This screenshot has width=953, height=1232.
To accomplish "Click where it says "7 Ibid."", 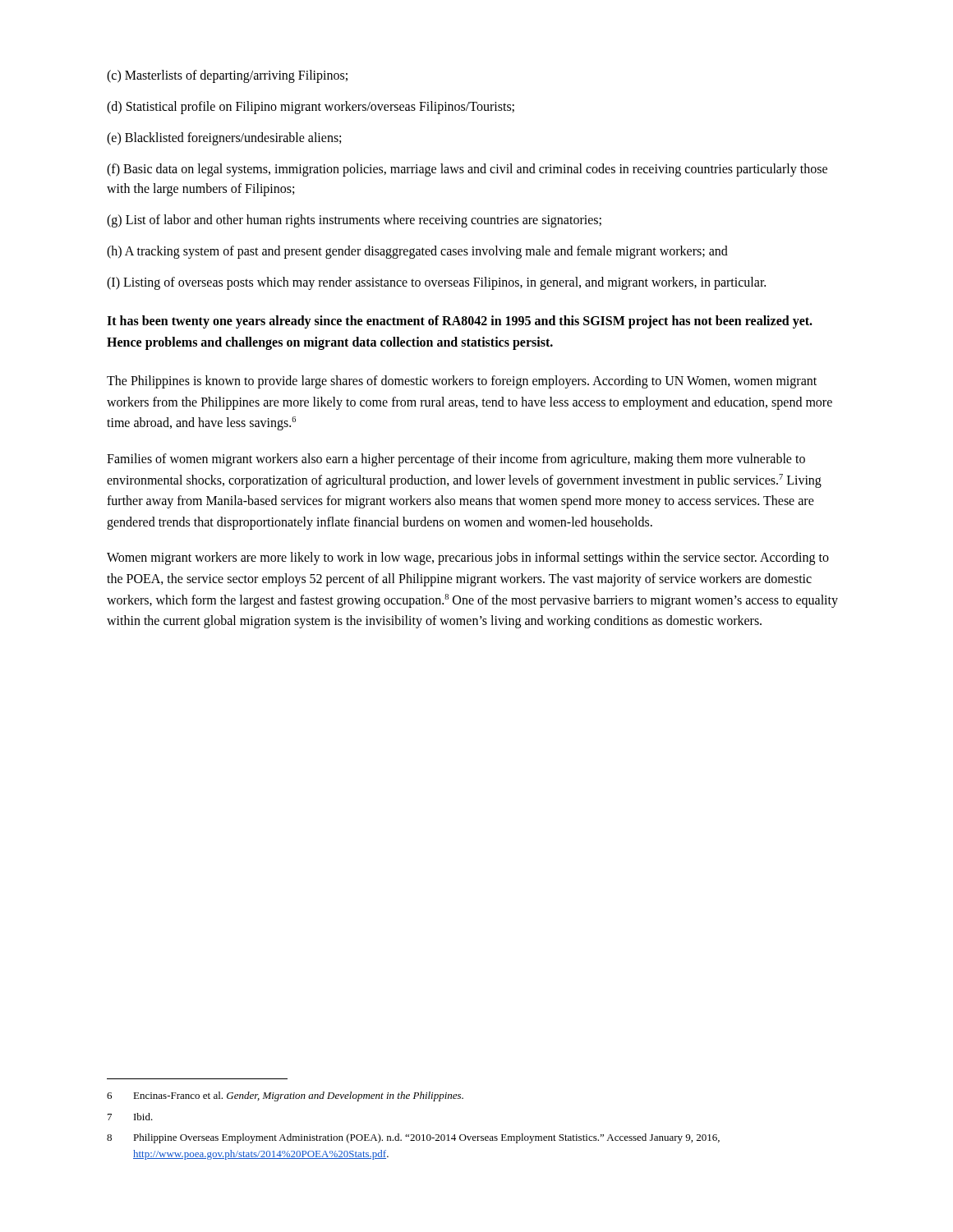I will [x=130, y=1117].
